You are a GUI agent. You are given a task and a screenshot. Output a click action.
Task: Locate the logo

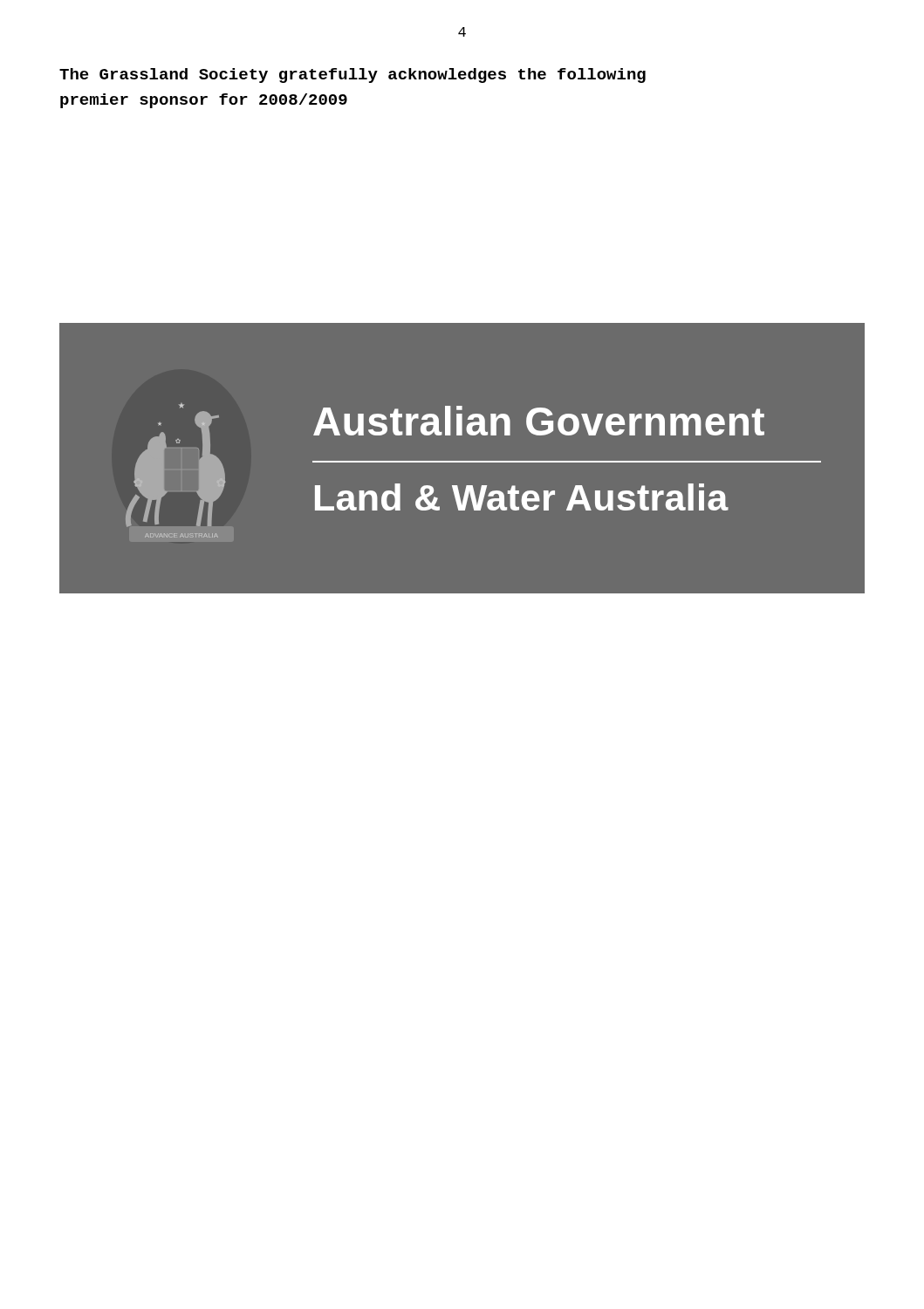coord(462,458)
